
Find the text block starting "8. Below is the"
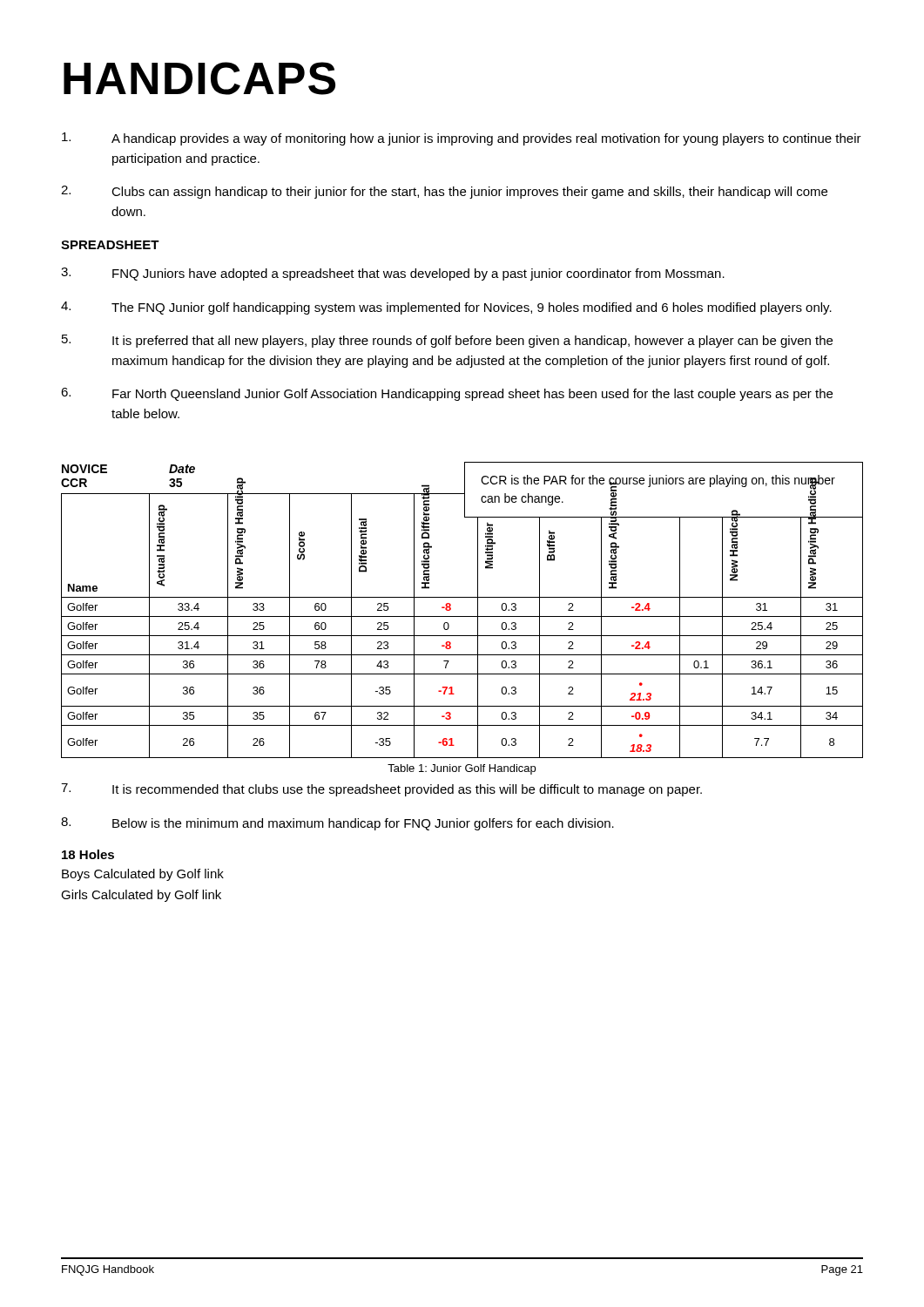pyautogui.click(x=462, y=823)
